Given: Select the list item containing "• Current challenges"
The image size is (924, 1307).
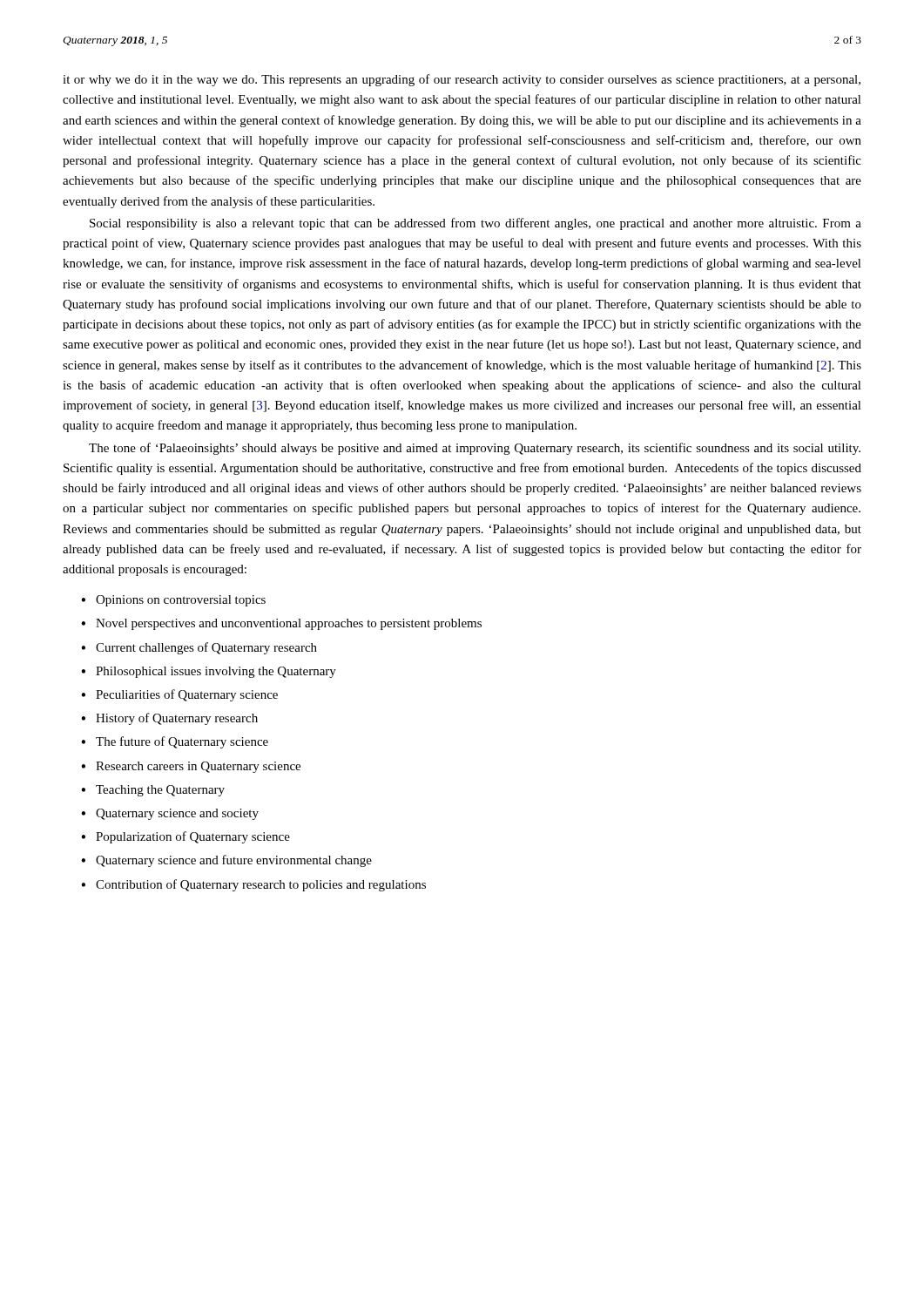Looking at the screenshot, I should pyautogui.click(x=199, y=648).
